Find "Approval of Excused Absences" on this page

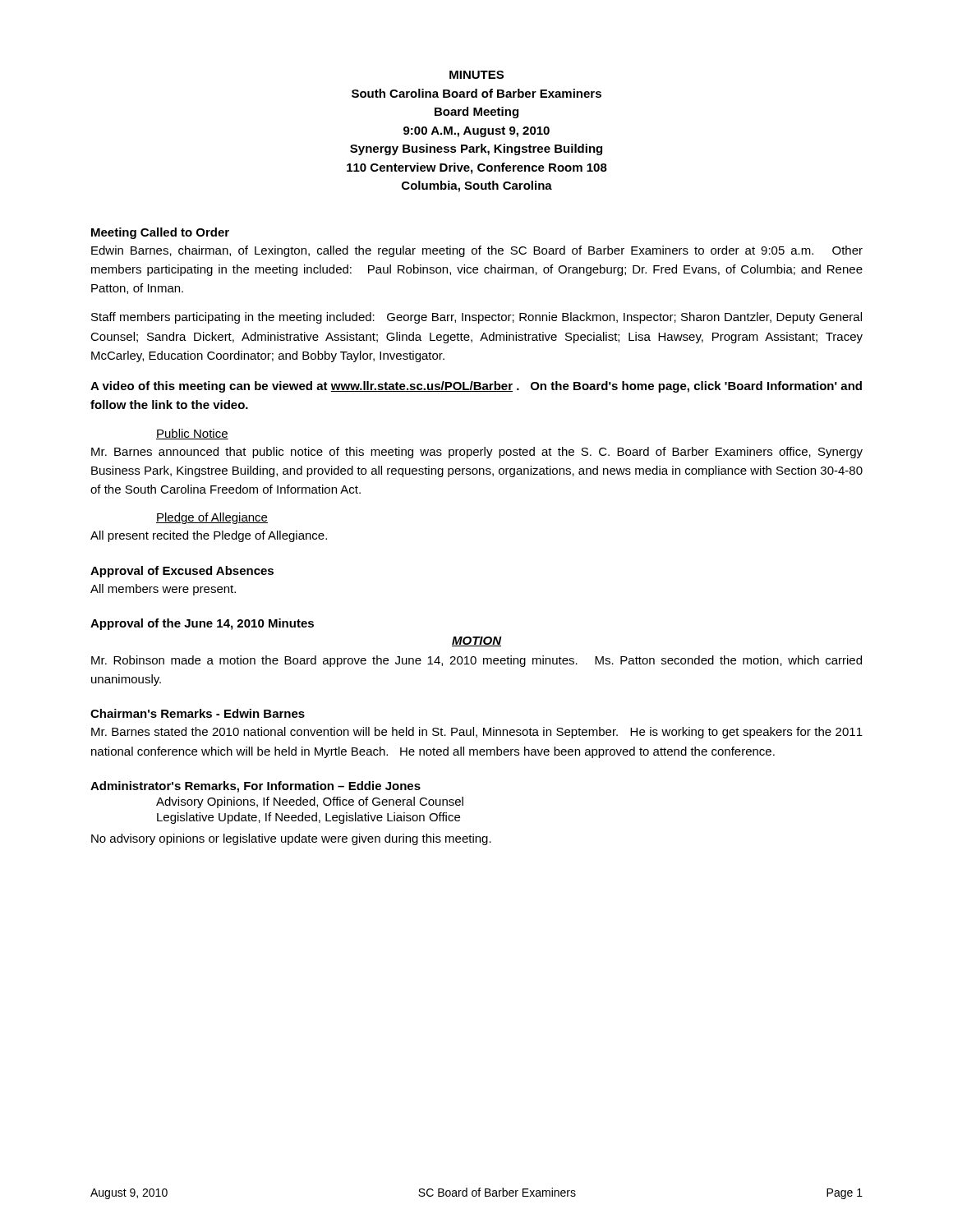point(182,570)
